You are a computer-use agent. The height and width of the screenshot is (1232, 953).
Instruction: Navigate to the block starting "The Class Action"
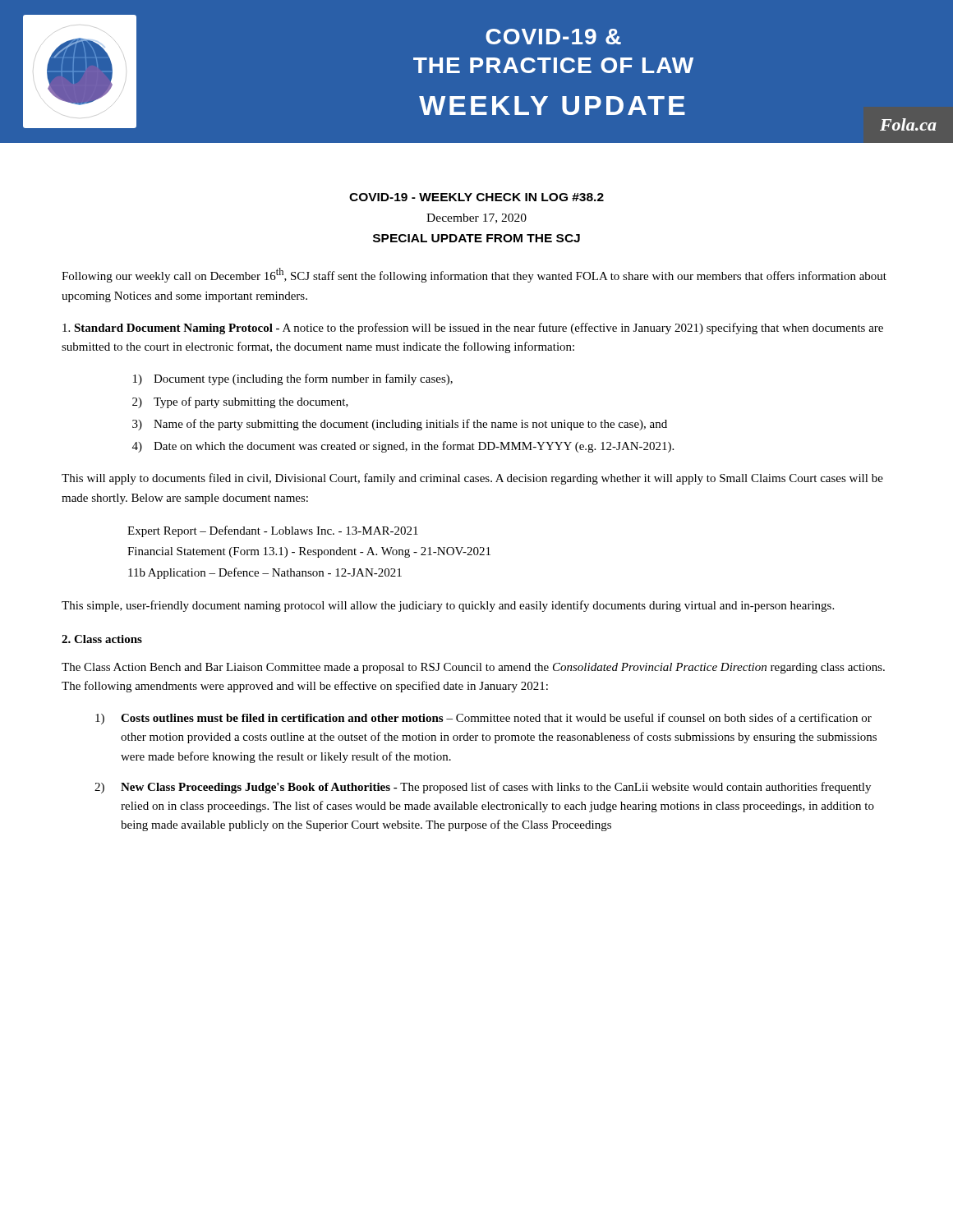click(474, 676)
